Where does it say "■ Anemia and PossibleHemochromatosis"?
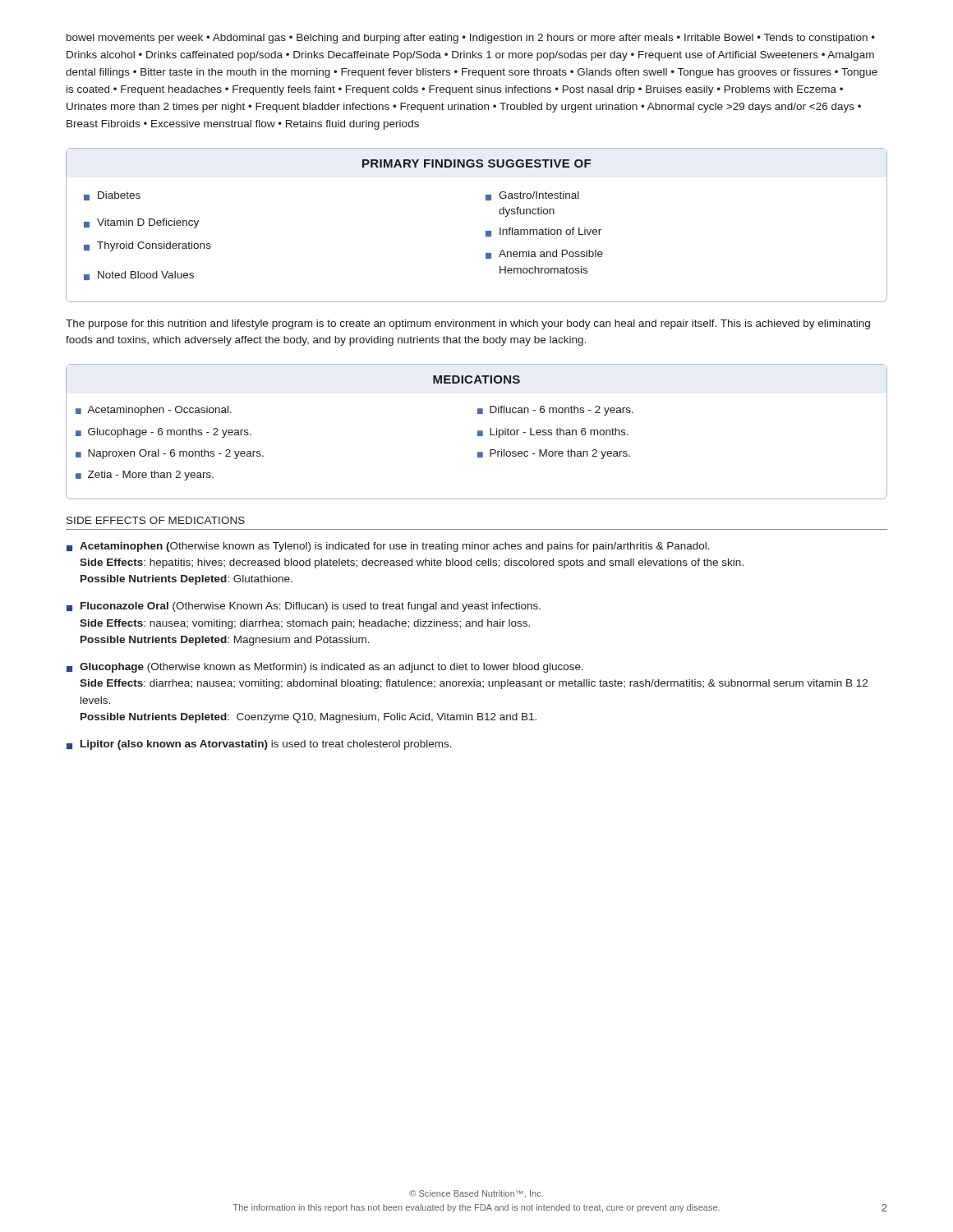Image resolution: width=953 pixels, height=1232 pixels. pyautogui.click(x=544, y=262)
